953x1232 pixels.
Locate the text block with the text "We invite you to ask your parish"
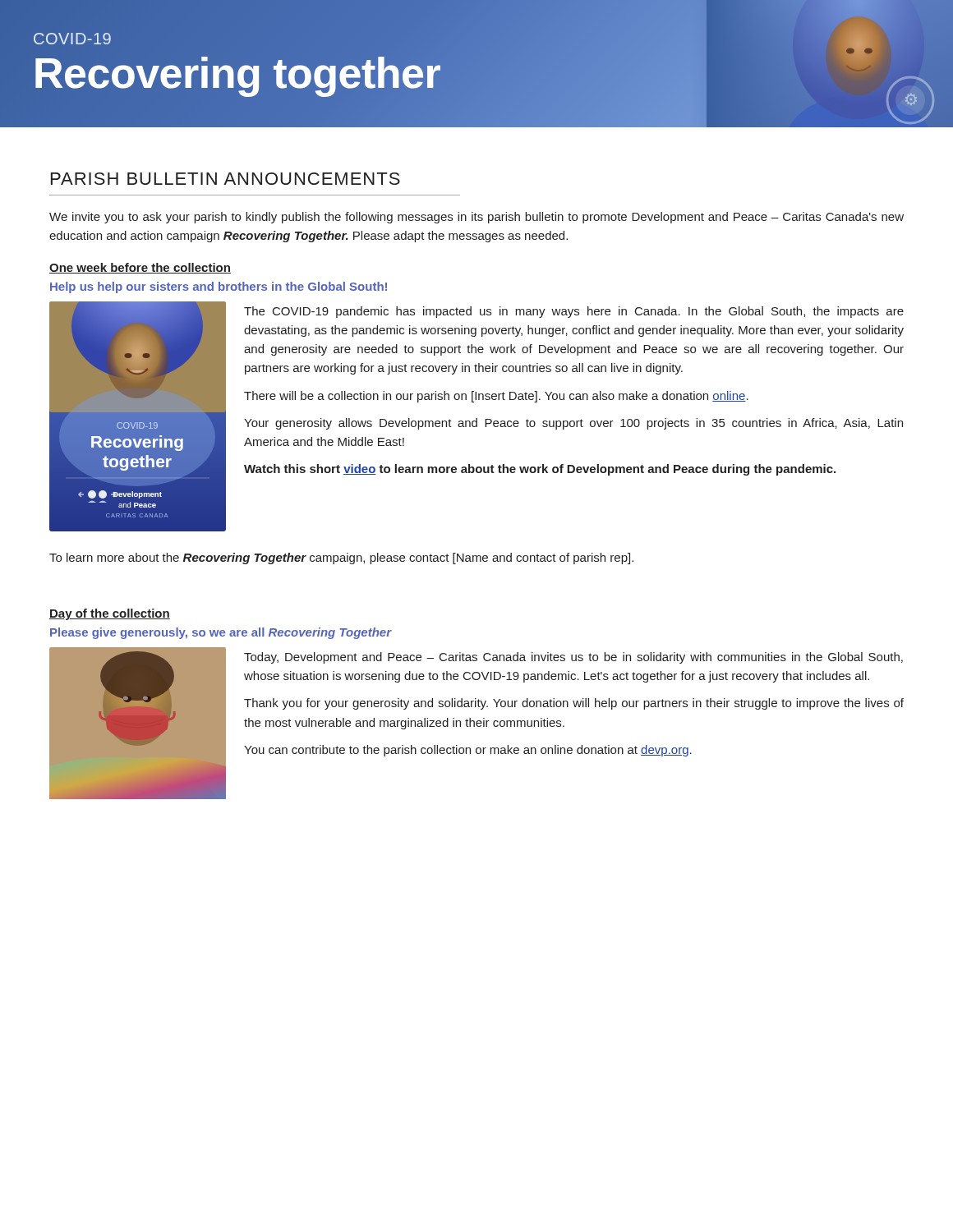click(476, 226)
